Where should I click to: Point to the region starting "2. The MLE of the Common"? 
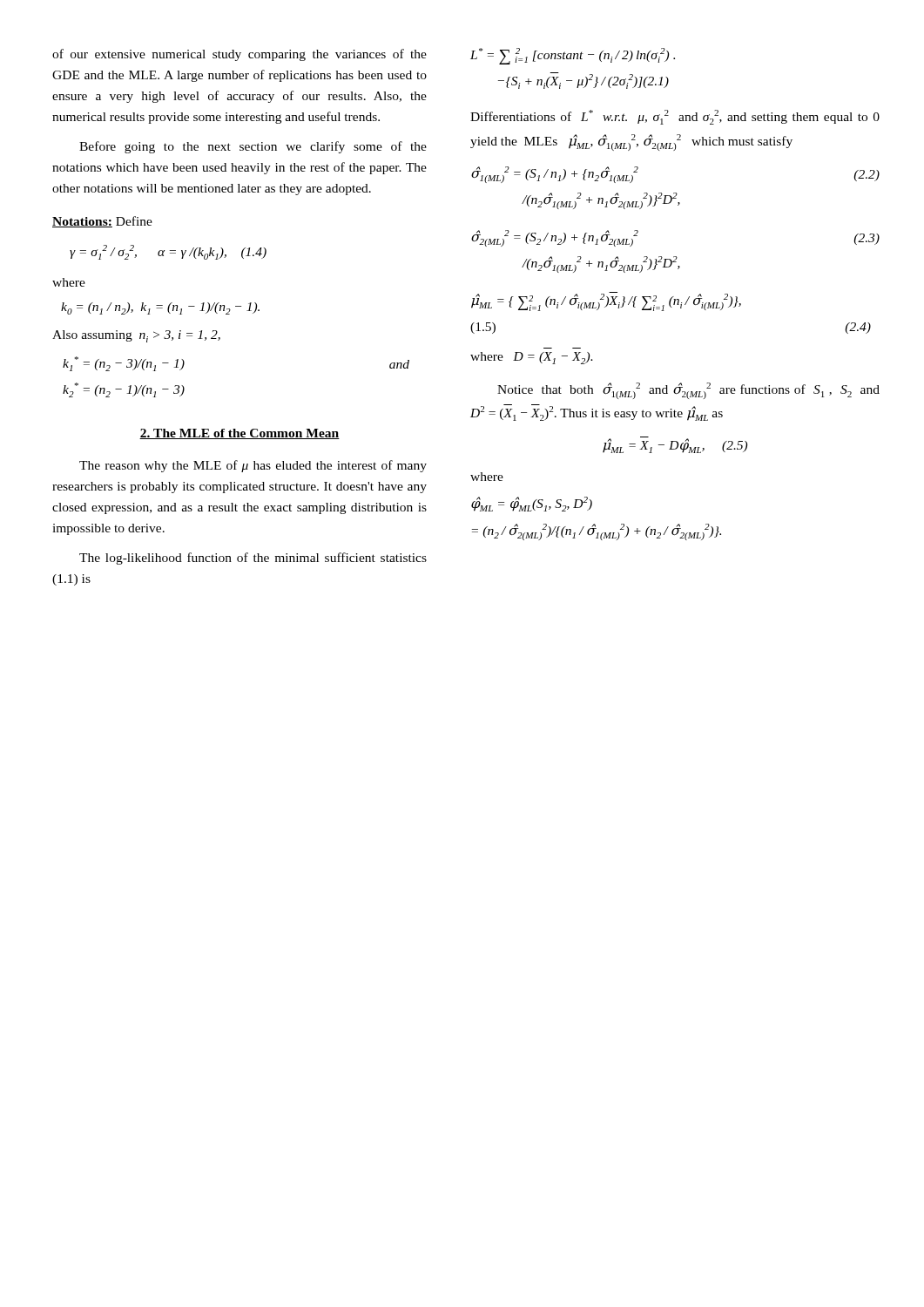(x=240, y=433)
